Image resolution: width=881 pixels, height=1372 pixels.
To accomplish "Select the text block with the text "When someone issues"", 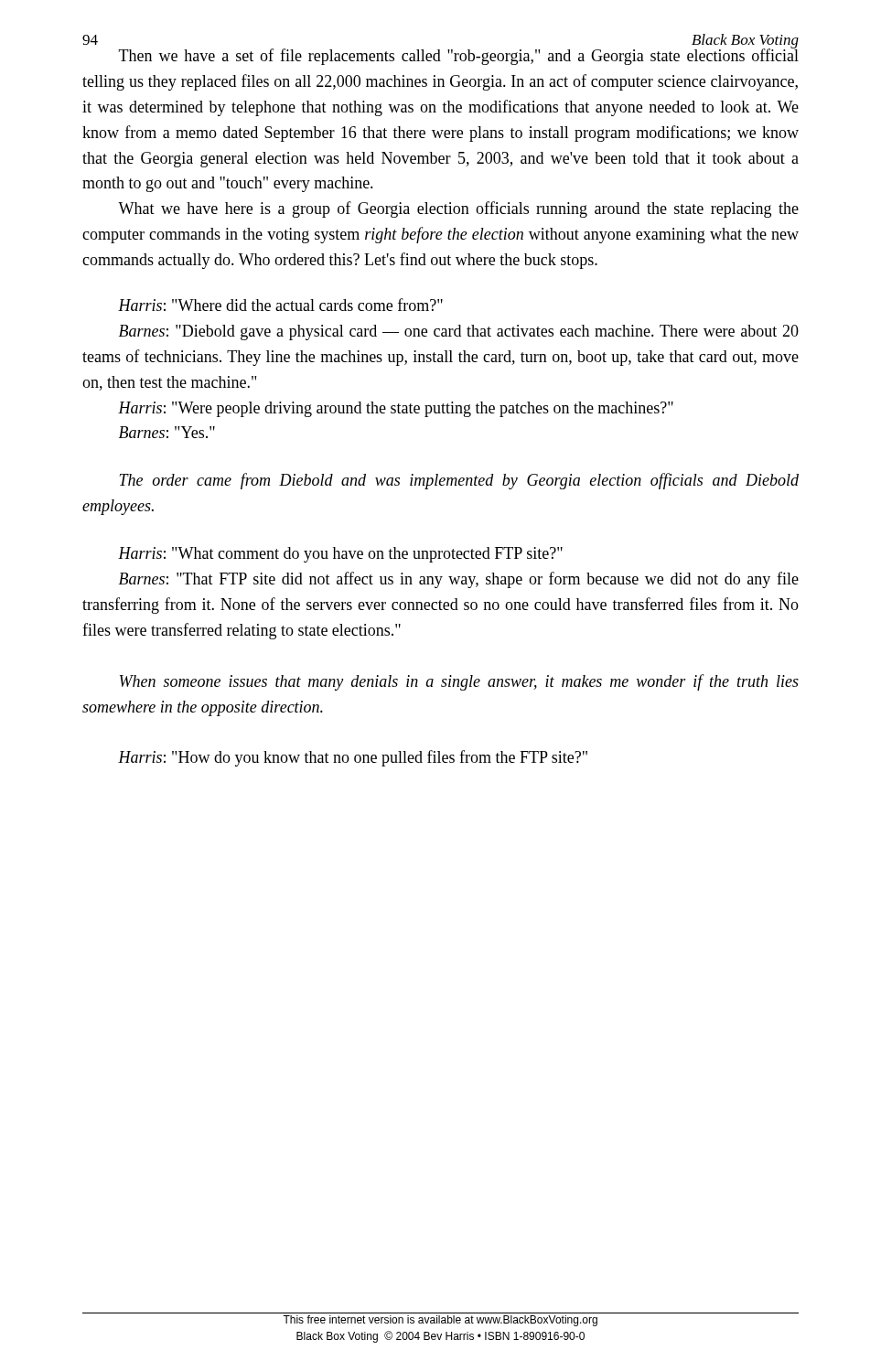I will (440, 694).
